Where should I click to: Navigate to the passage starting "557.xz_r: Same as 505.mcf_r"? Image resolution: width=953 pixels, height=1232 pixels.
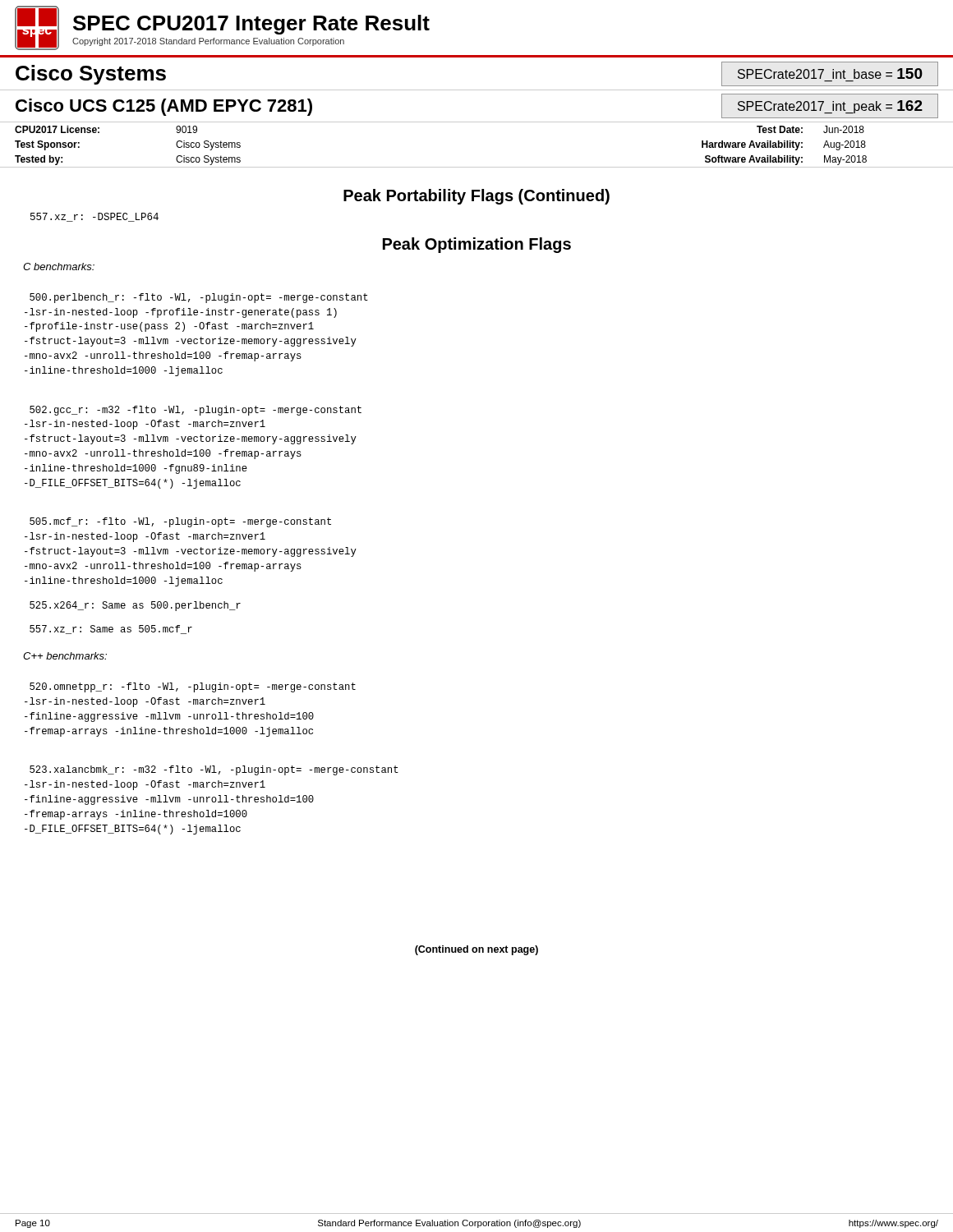coord(108,630)
